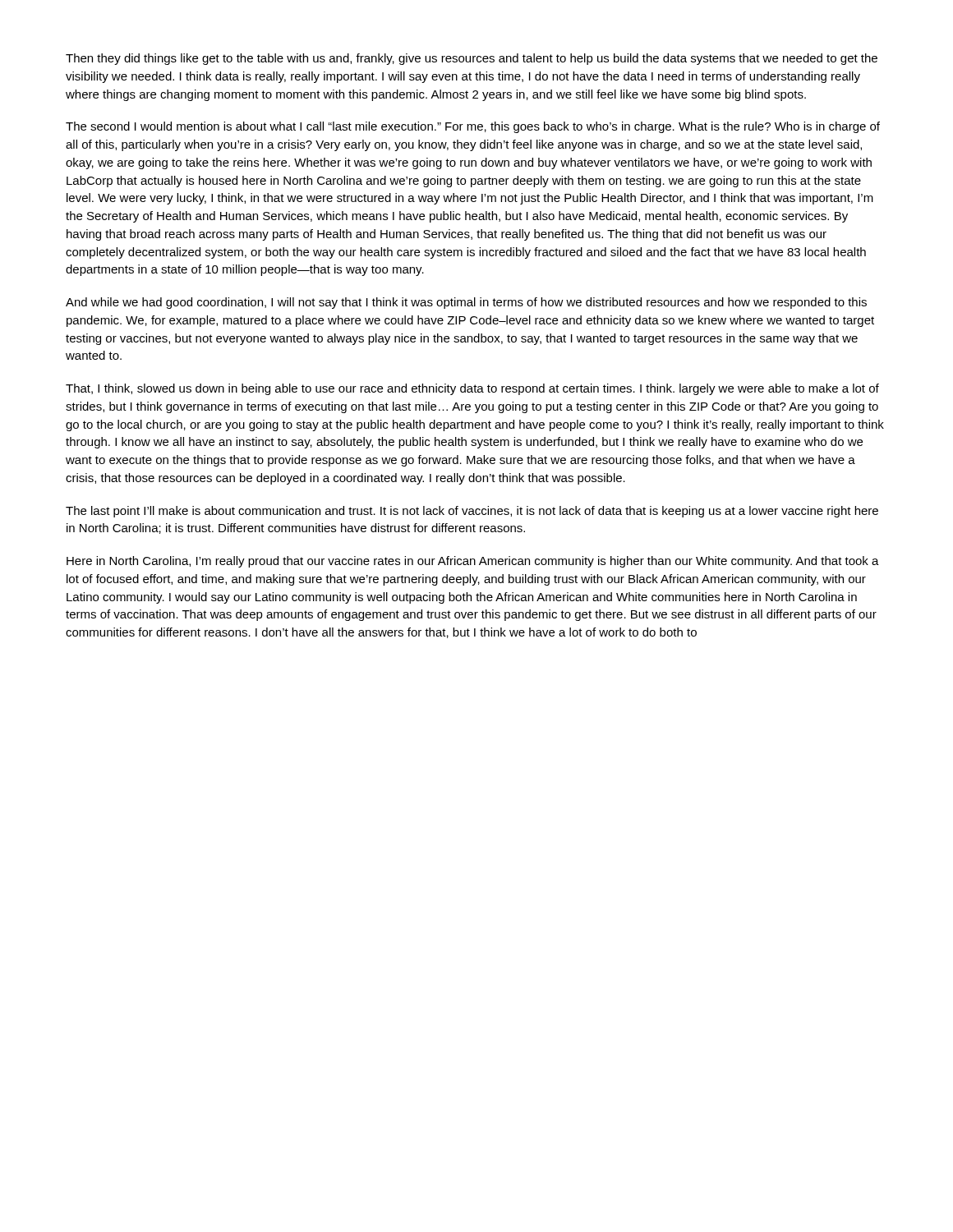Viewport: 953px width, 1232px height.
Task: Point to the block beginning "Then they did things like"
Action: (x=472, y=76)
